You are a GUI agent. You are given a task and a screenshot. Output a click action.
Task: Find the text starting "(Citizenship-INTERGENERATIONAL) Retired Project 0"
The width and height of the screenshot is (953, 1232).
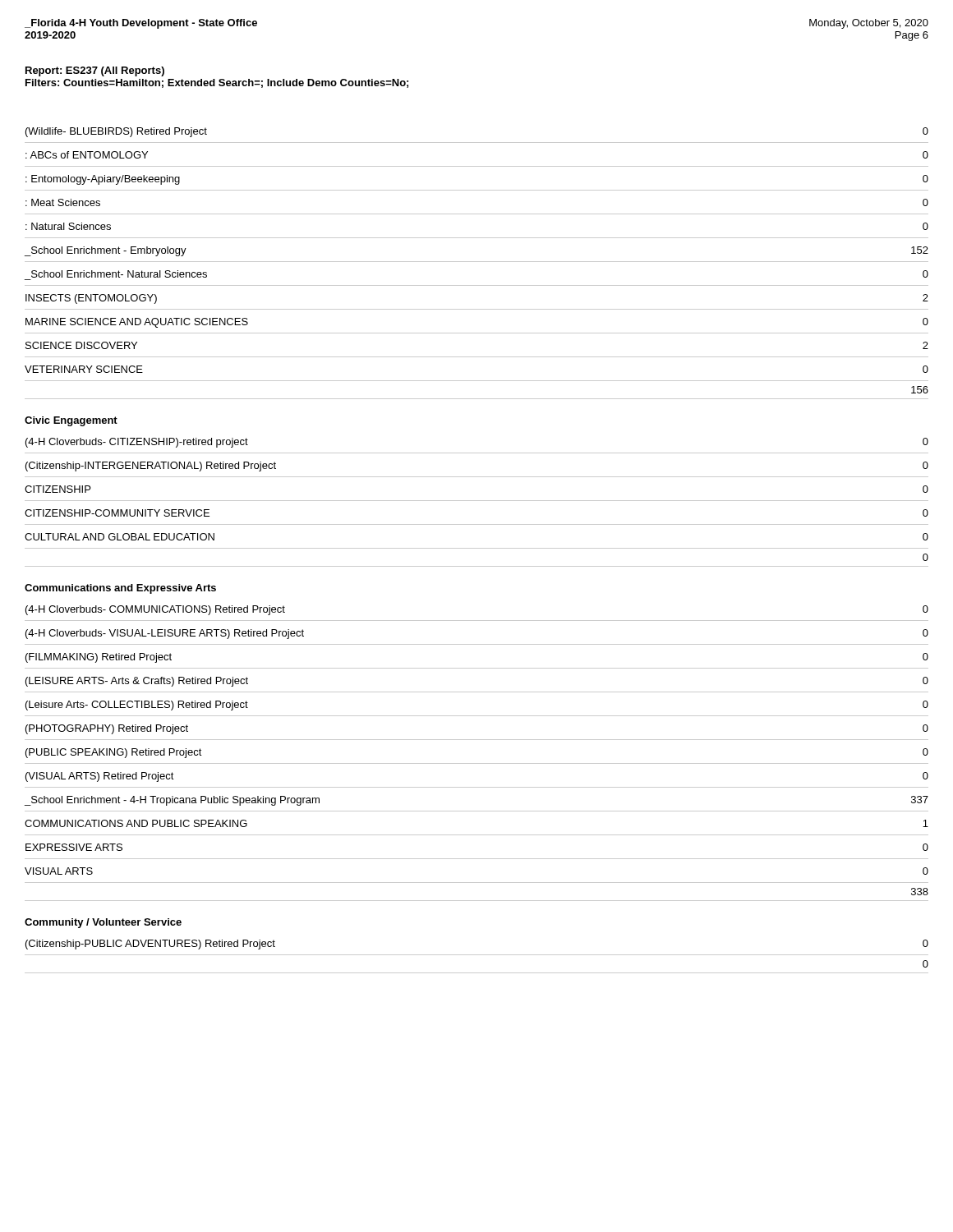click(x=476, y=465)
